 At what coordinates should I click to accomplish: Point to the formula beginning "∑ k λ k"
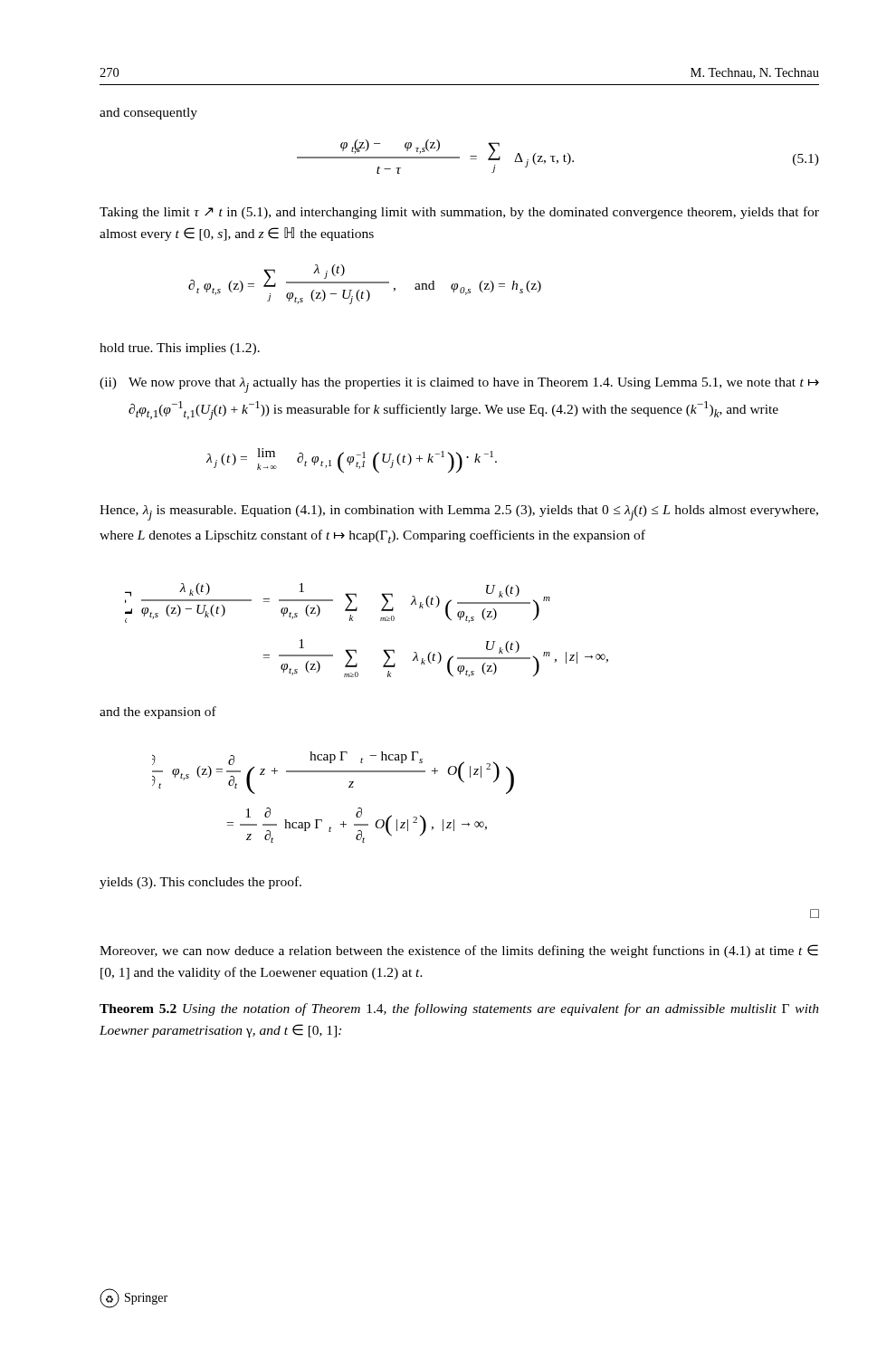pyautogui.click(x=455, y=620)
